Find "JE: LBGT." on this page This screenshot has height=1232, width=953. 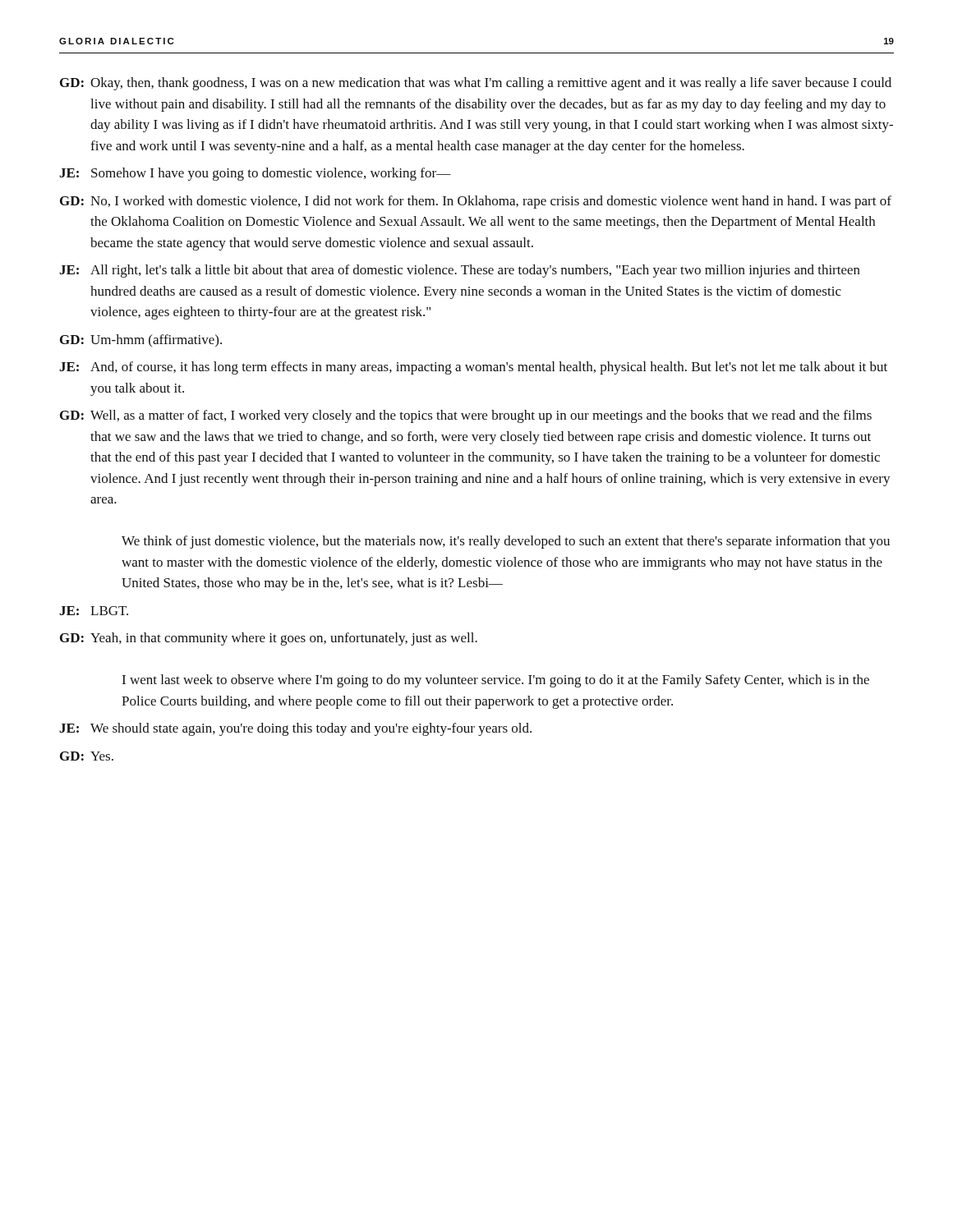pyautogui.click(x=94, y=611)
